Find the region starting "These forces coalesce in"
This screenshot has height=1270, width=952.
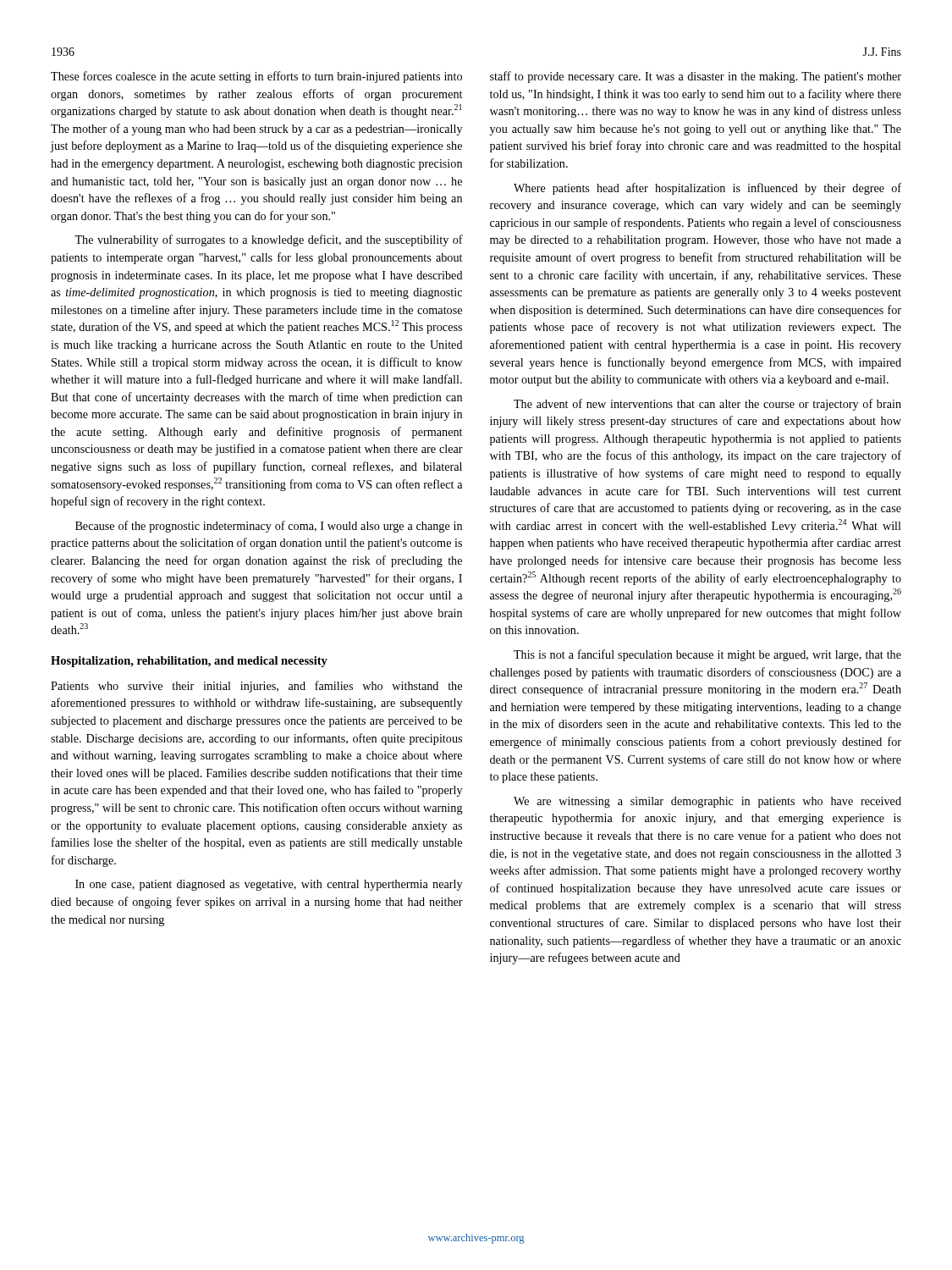pos(257,146)
